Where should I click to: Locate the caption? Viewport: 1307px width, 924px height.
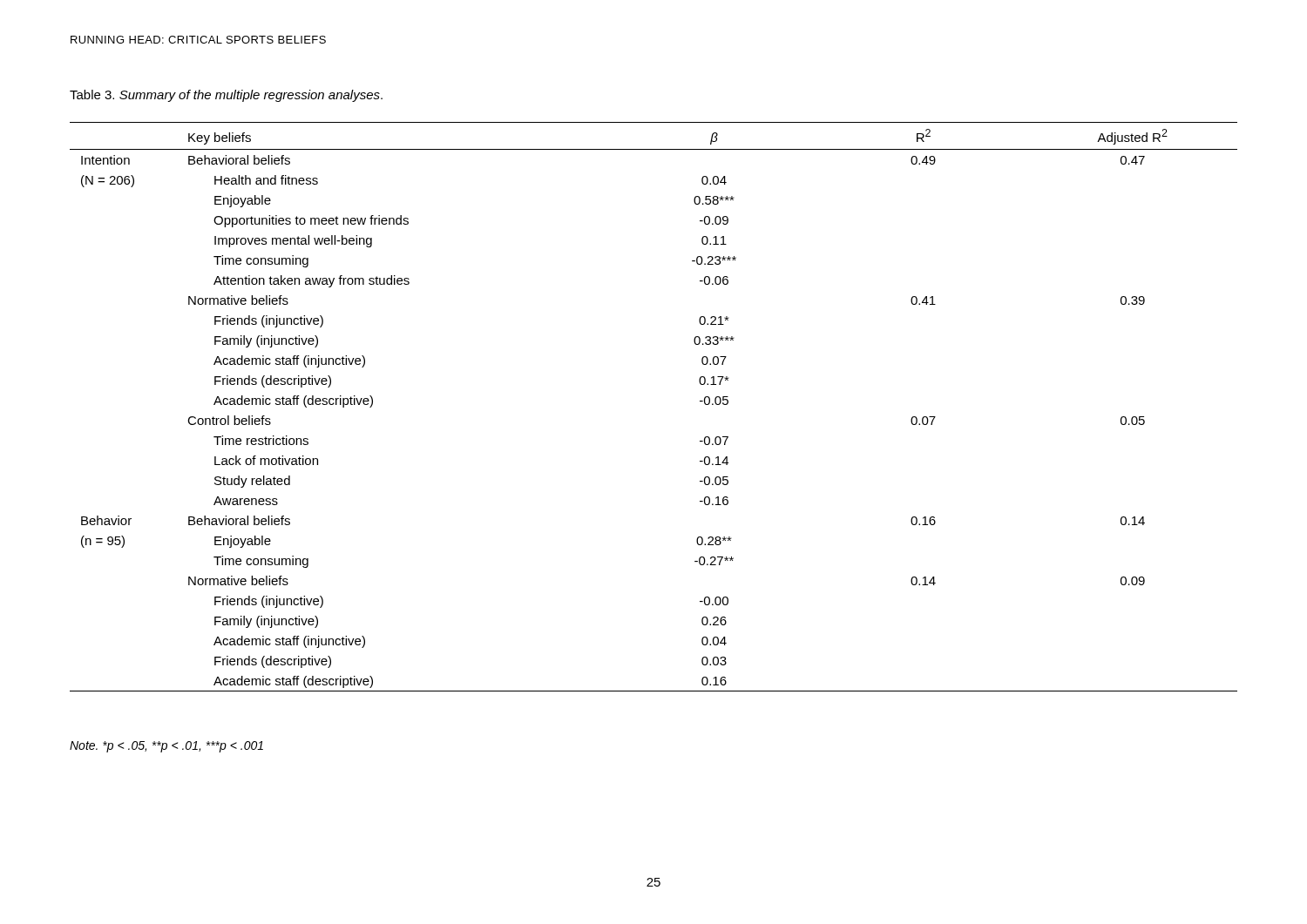click(227, 95)
